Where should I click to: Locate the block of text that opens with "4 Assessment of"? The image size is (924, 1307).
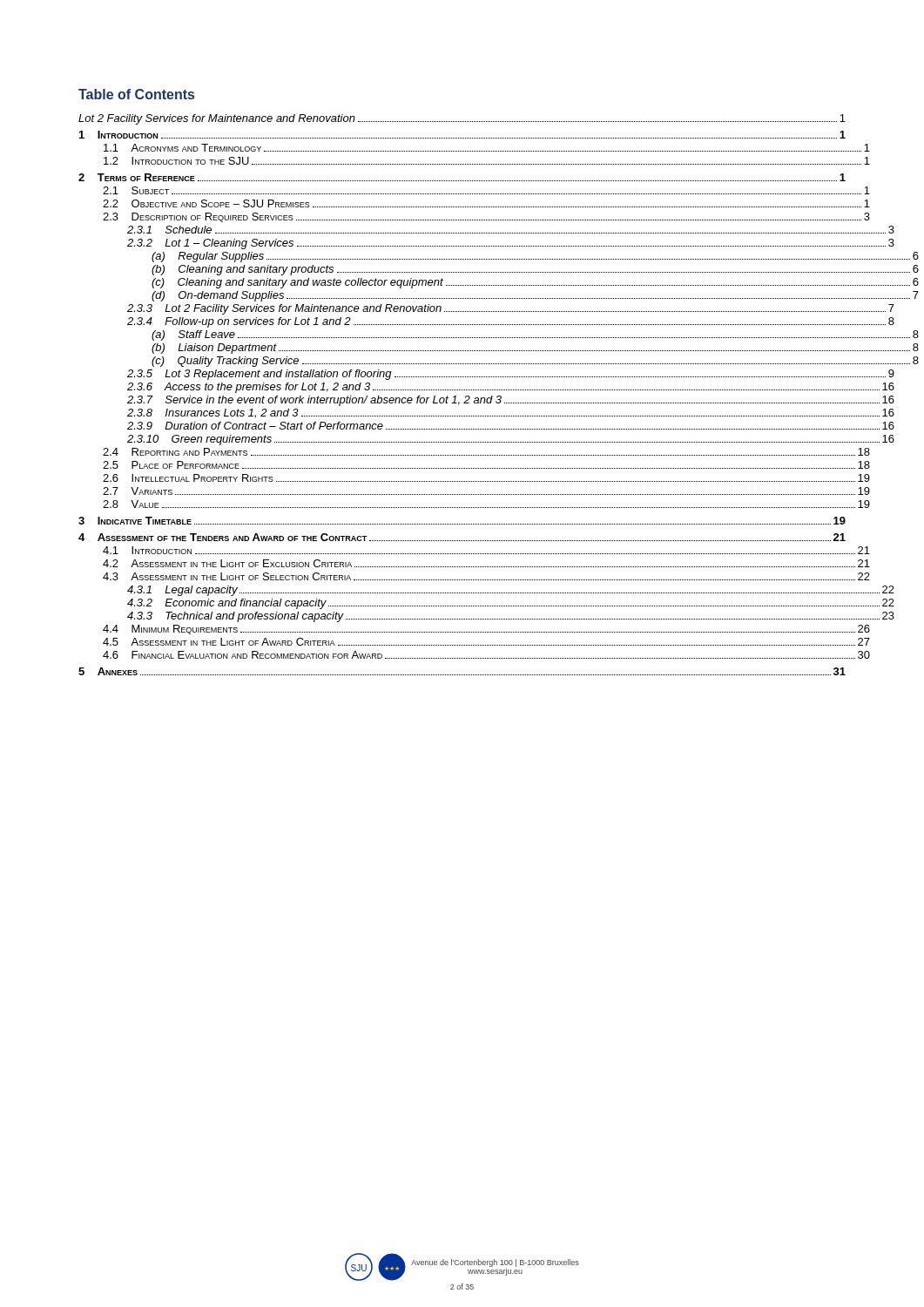point(462,537)
